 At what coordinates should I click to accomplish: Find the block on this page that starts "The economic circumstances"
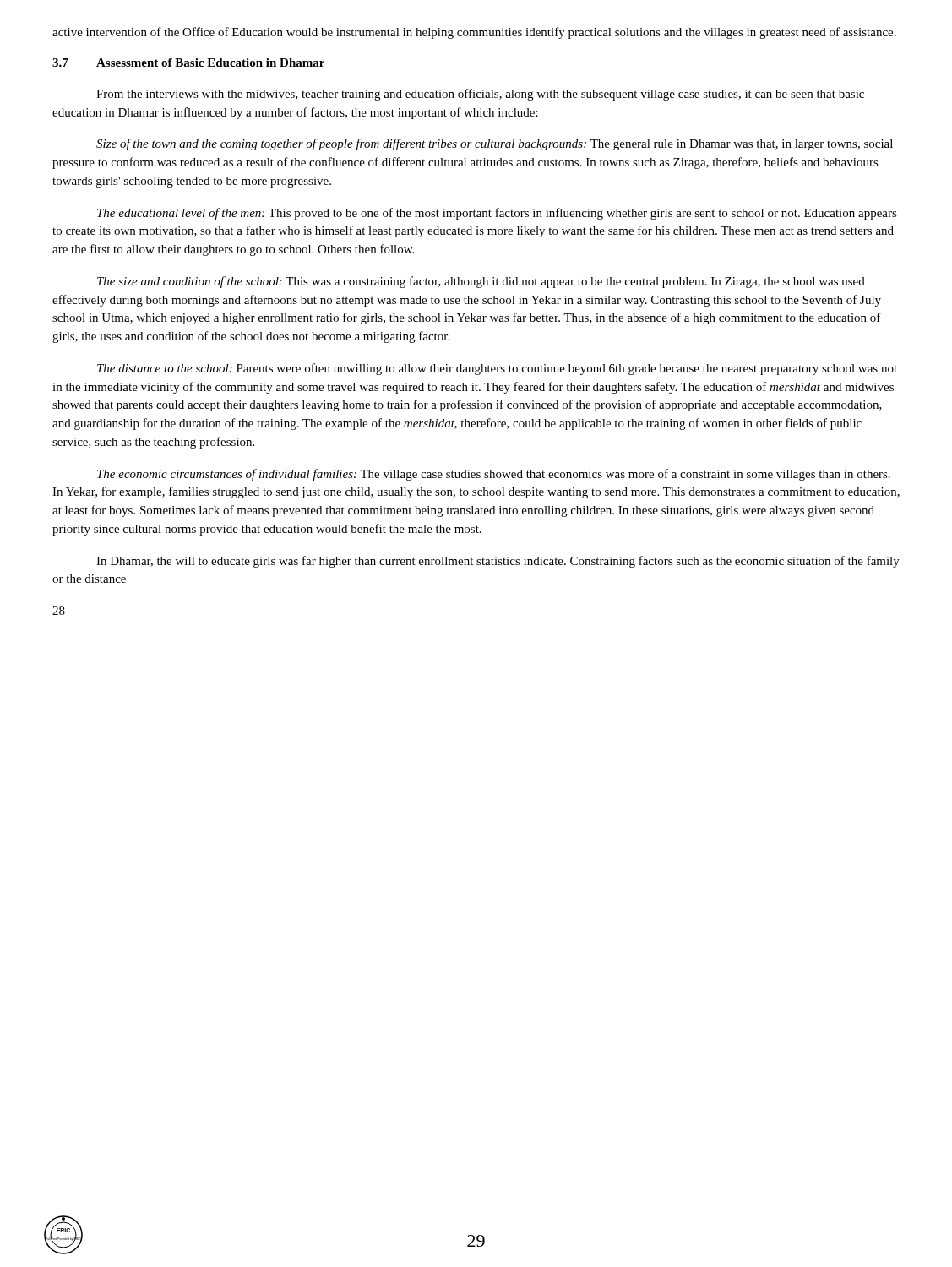pos(478,502)
